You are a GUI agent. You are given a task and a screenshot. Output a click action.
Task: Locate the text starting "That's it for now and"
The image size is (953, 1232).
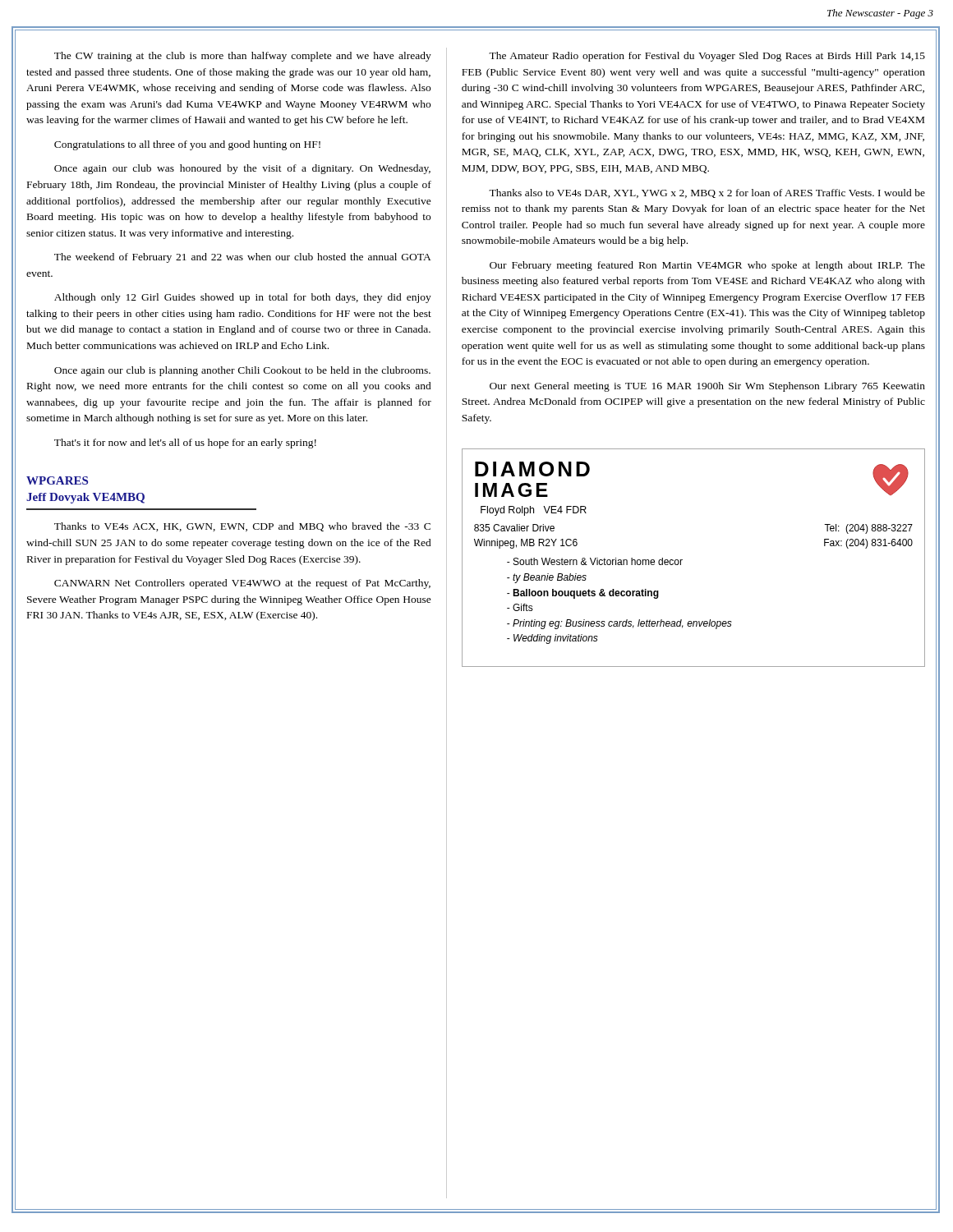click(229, 442)
